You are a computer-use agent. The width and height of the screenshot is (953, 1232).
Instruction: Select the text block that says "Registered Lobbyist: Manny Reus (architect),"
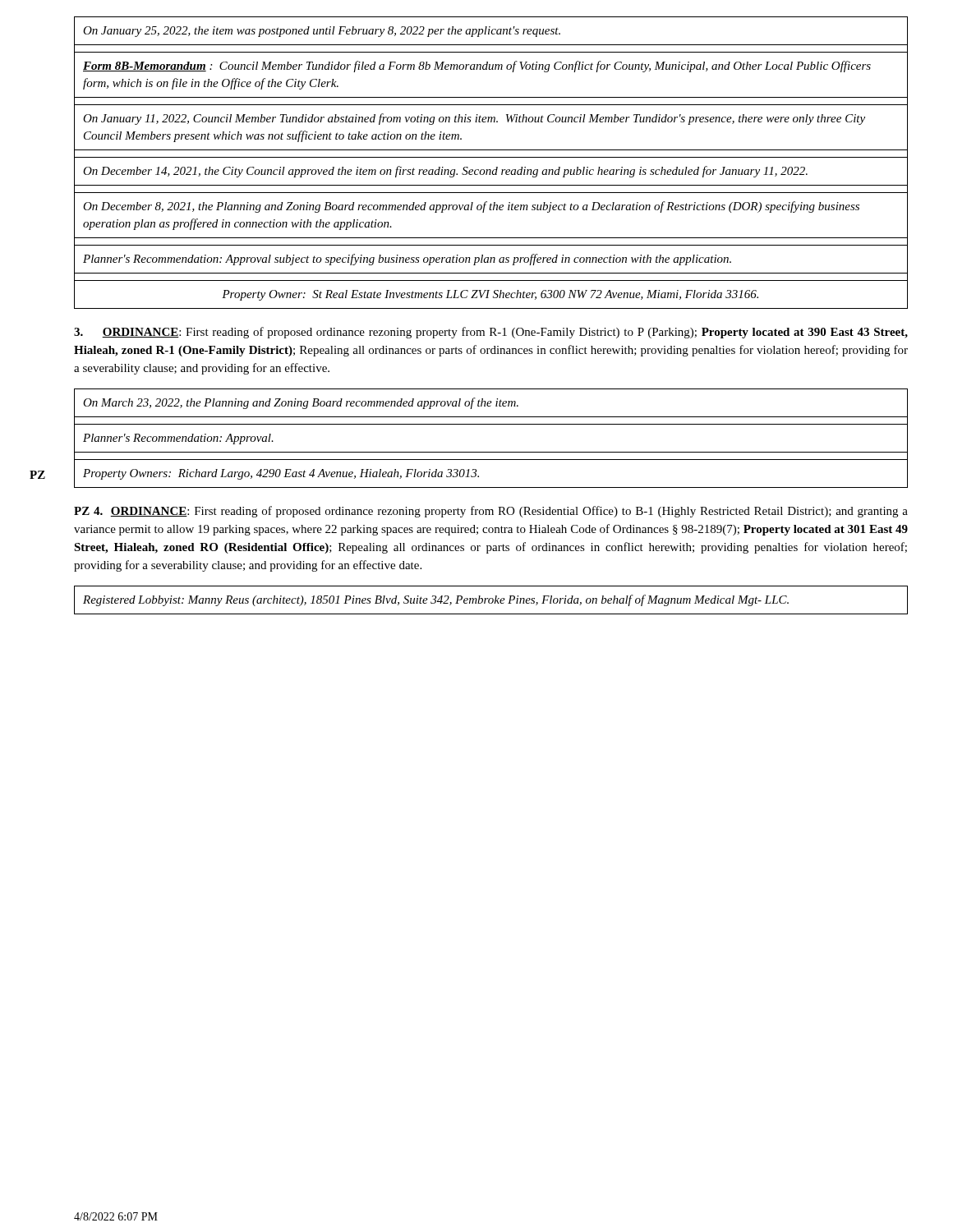(x=436, y=600)
